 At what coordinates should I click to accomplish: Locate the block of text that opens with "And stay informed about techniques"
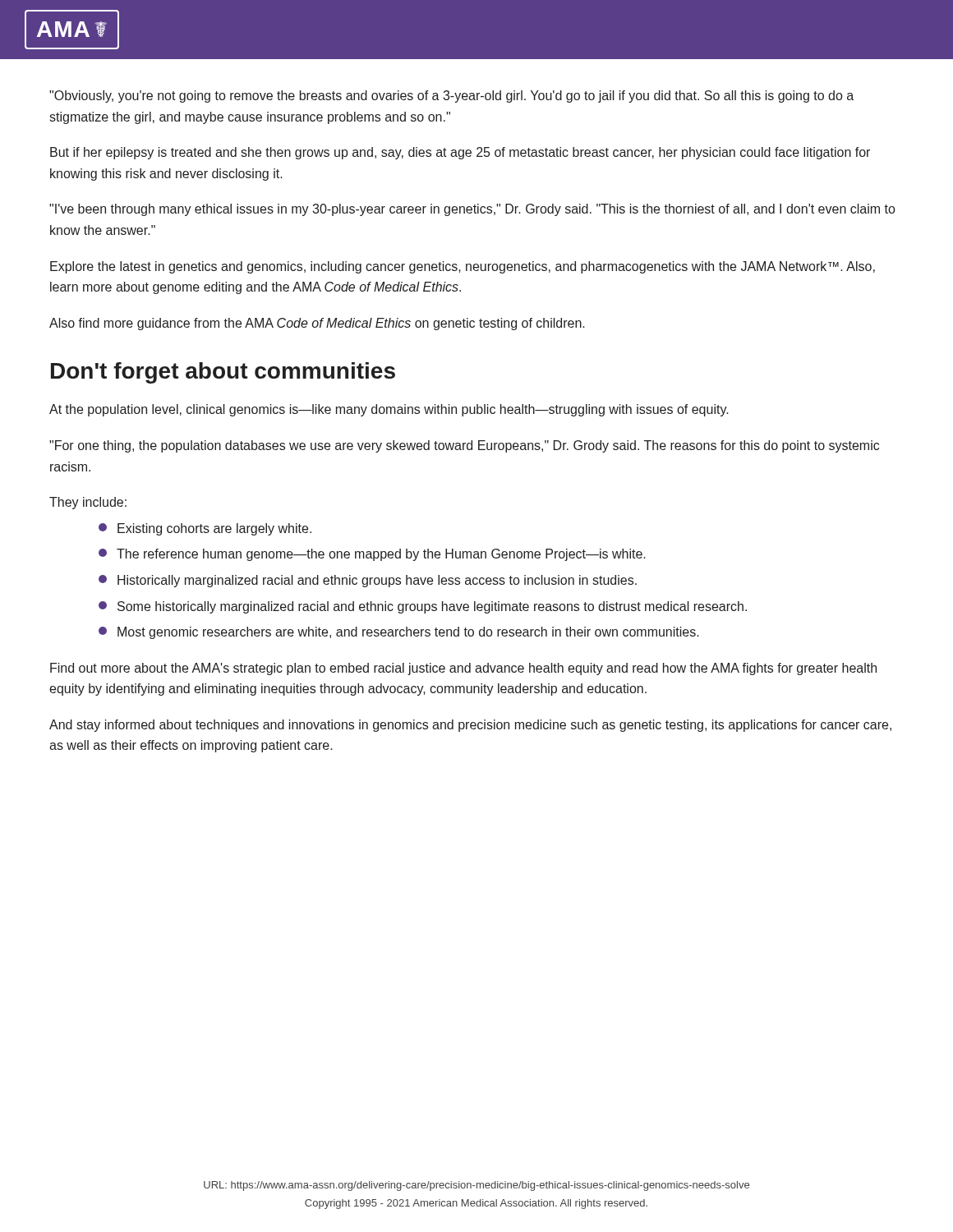click(471, 735)
